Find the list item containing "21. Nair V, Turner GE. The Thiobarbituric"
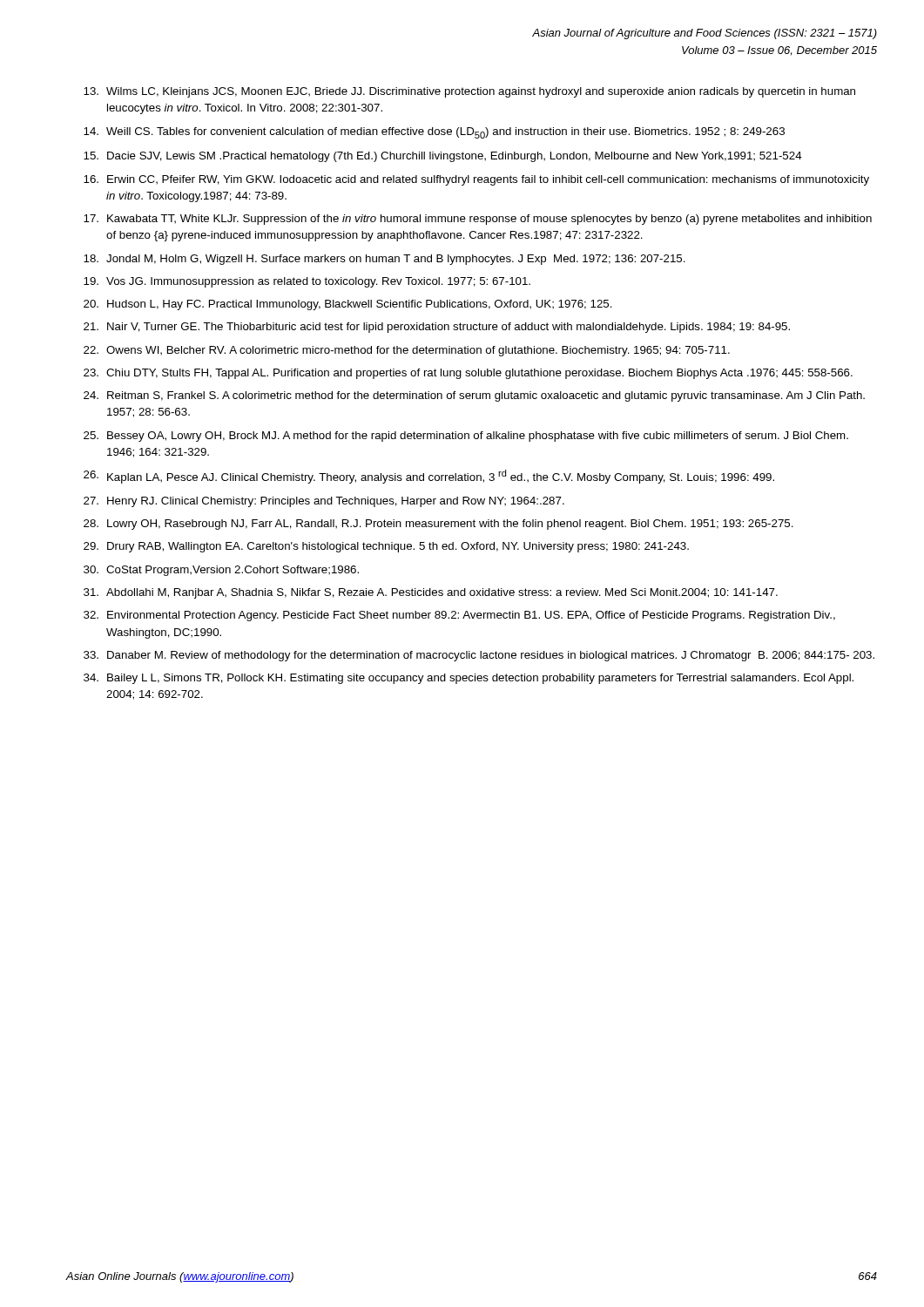The height and width of the screenshot is (1307, 924). (x=472, y=327)
